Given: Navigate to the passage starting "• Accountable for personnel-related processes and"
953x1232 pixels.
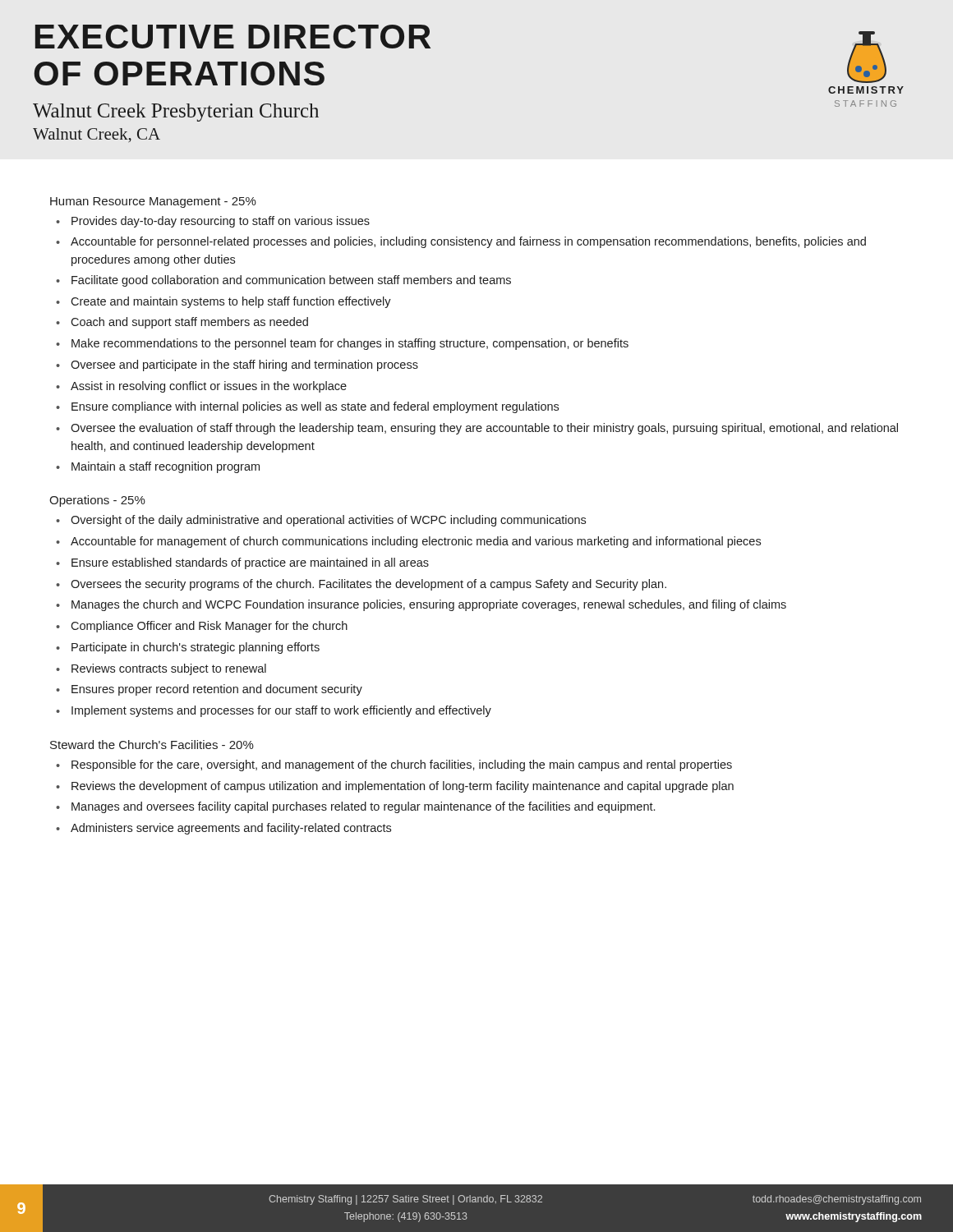Looking at the screenshot, I should [480, 251].
